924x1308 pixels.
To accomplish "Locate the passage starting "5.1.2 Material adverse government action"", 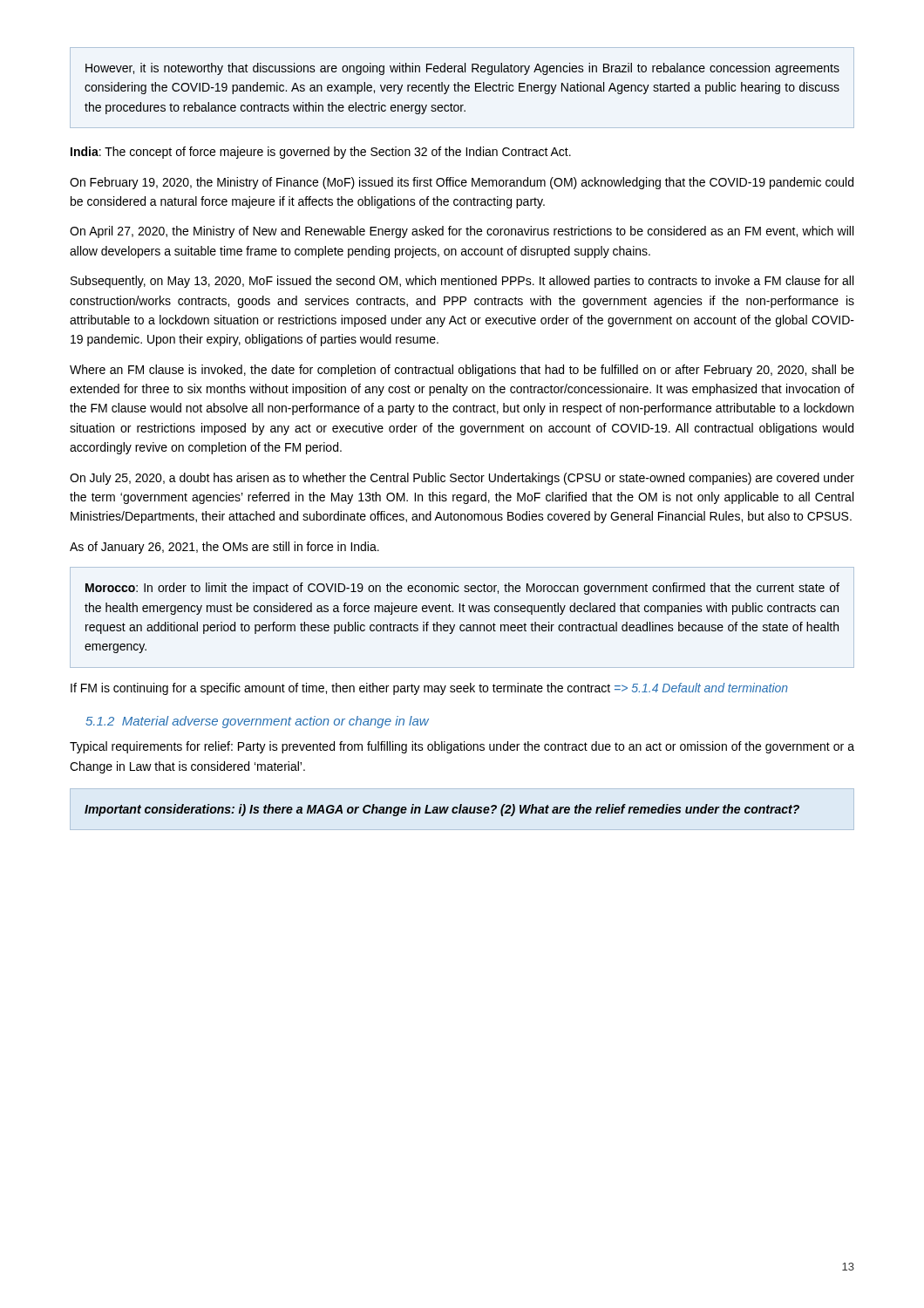I will pyautogui.click(x=257, y=721).
